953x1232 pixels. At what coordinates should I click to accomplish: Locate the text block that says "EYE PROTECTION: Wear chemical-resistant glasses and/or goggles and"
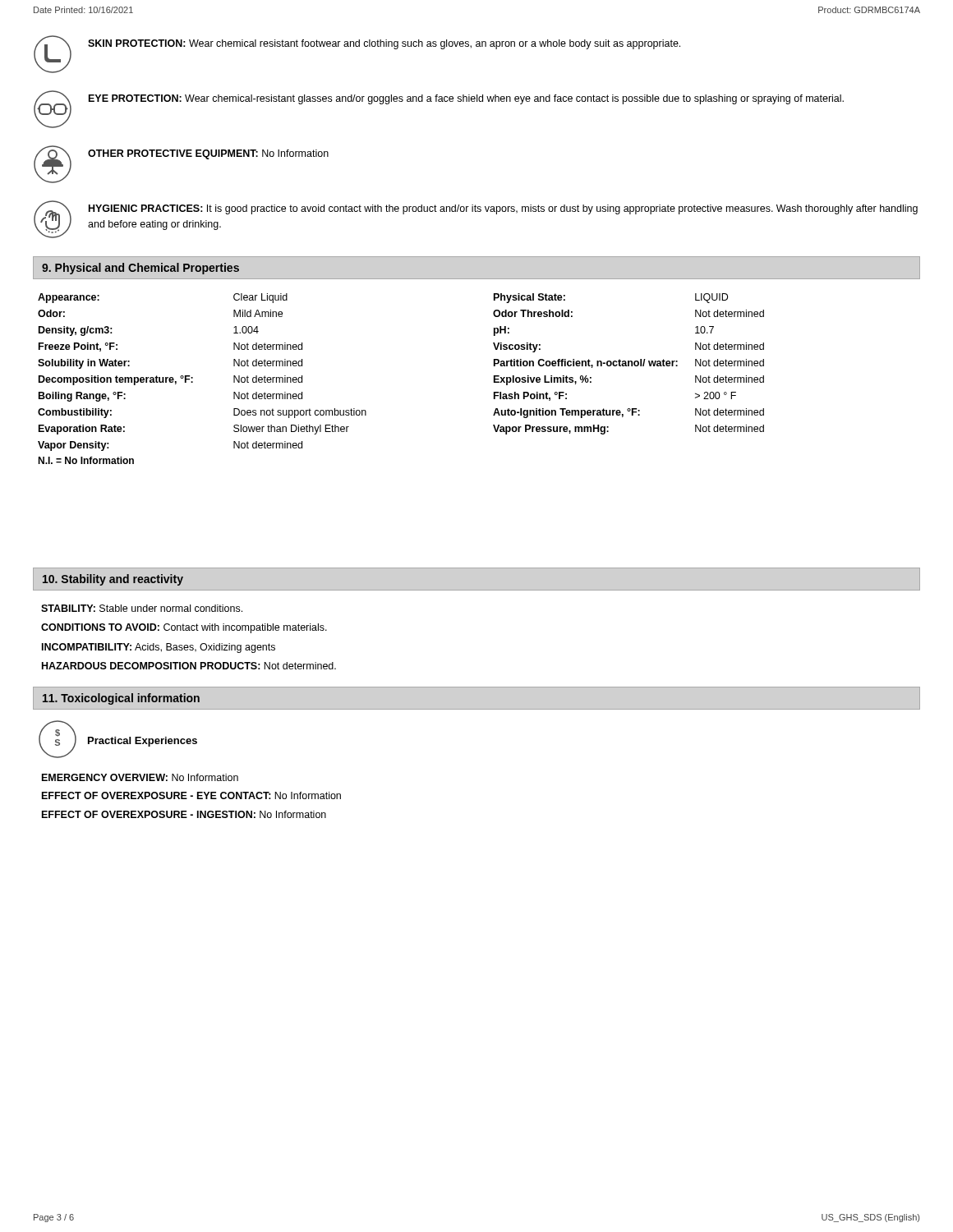pos(476,110)
